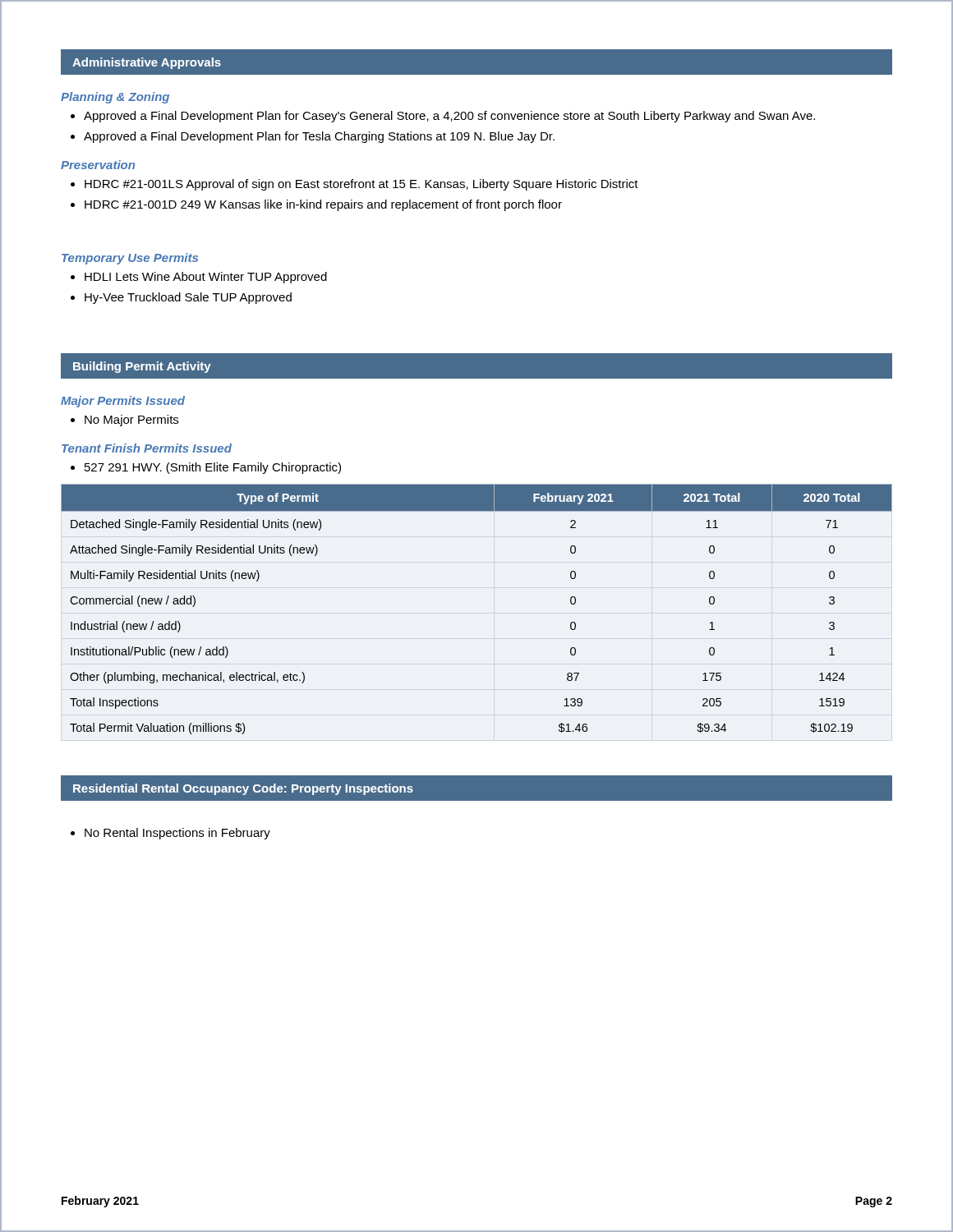Image resolution: width=953 pixels, height=1232 pixels.
Task: Navigate to the text starting "Planning & Zoning"
Action: point(115,98)
